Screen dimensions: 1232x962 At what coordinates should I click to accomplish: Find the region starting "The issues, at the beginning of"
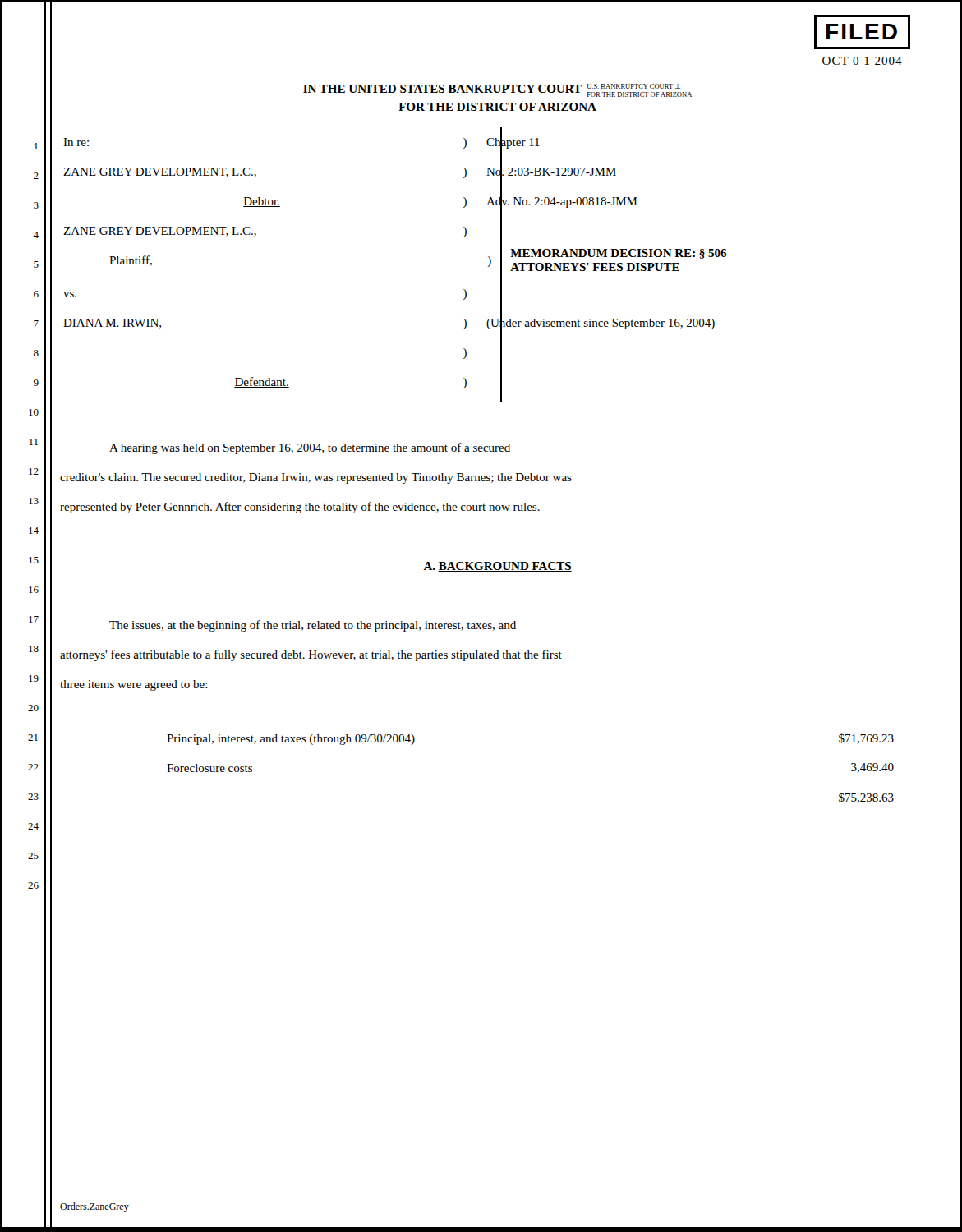[497, 655]
